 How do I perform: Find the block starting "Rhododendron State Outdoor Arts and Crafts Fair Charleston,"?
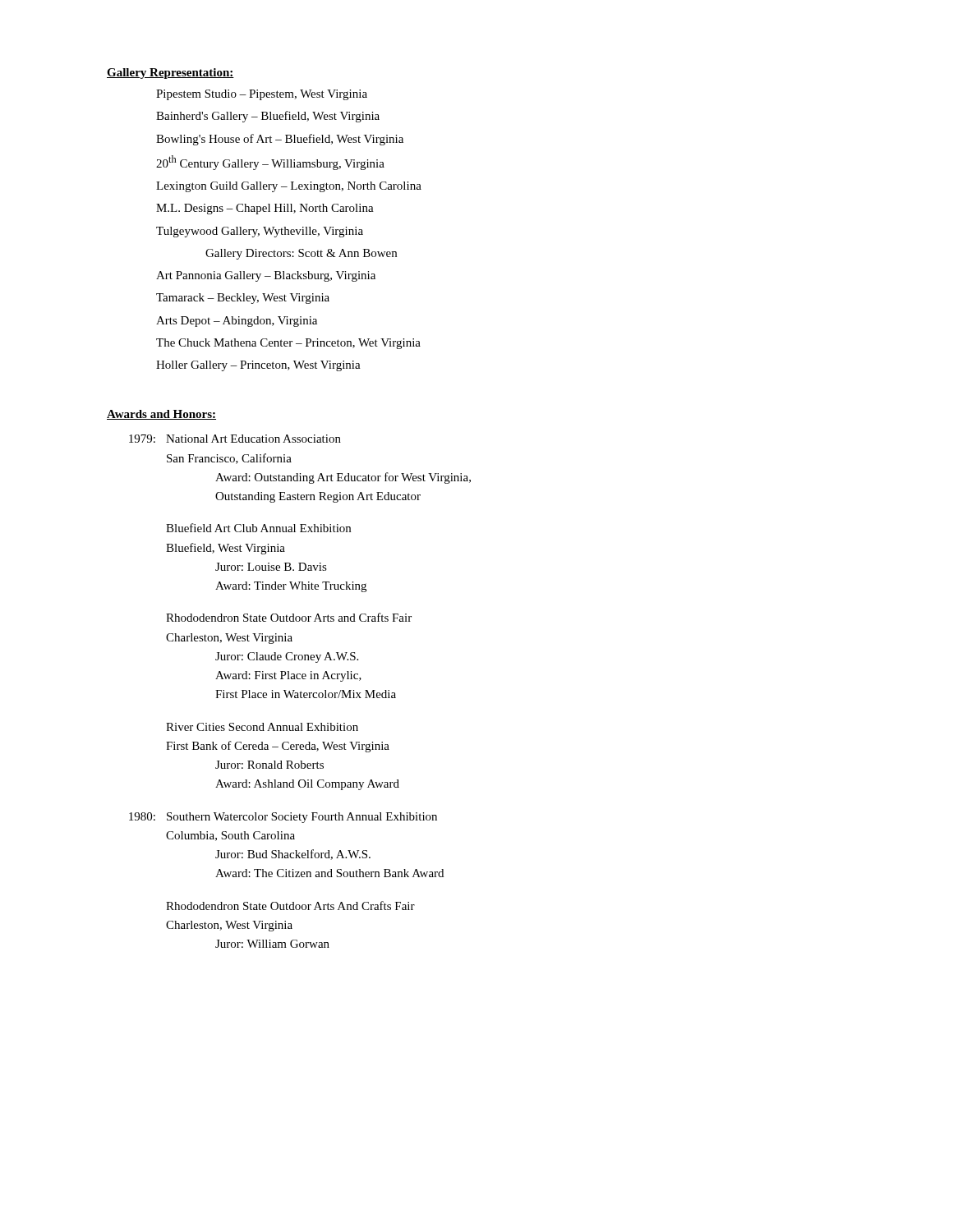[289, 658]
